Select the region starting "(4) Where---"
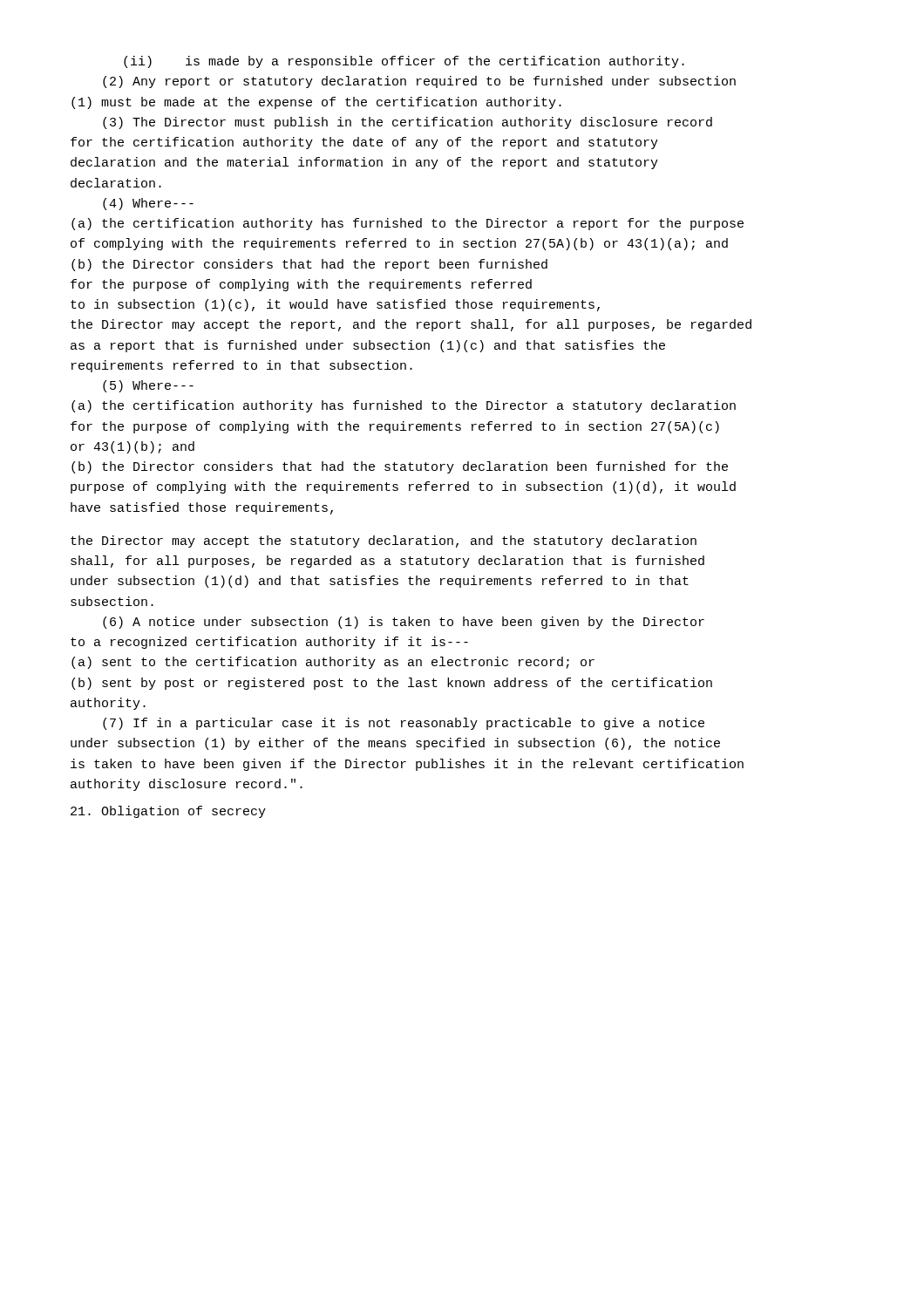The height and width of the screenshot is (1308, 924). point(133,204)
